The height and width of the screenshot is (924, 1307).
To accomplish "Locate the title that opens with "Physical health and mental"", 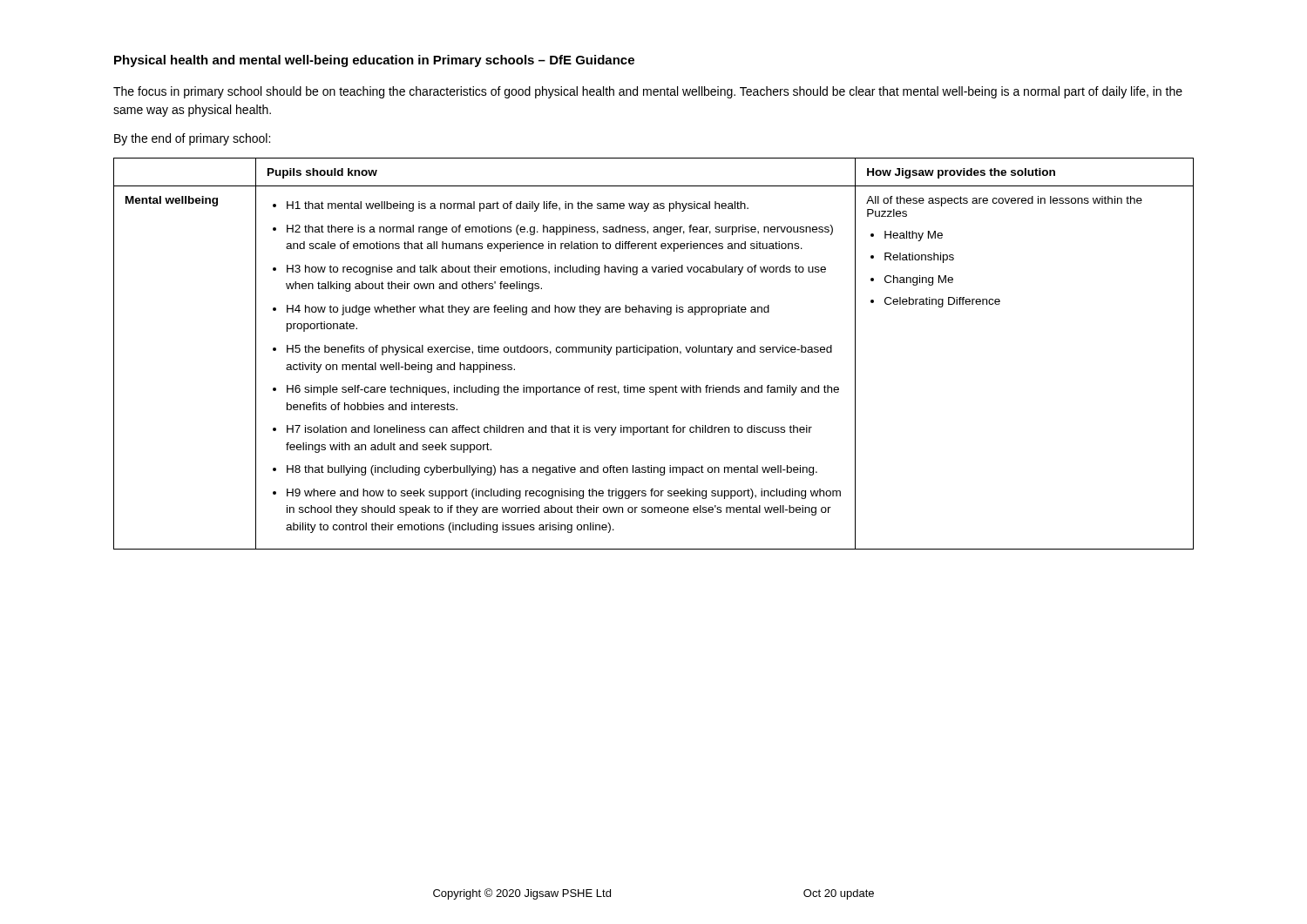I will point(374,60).
